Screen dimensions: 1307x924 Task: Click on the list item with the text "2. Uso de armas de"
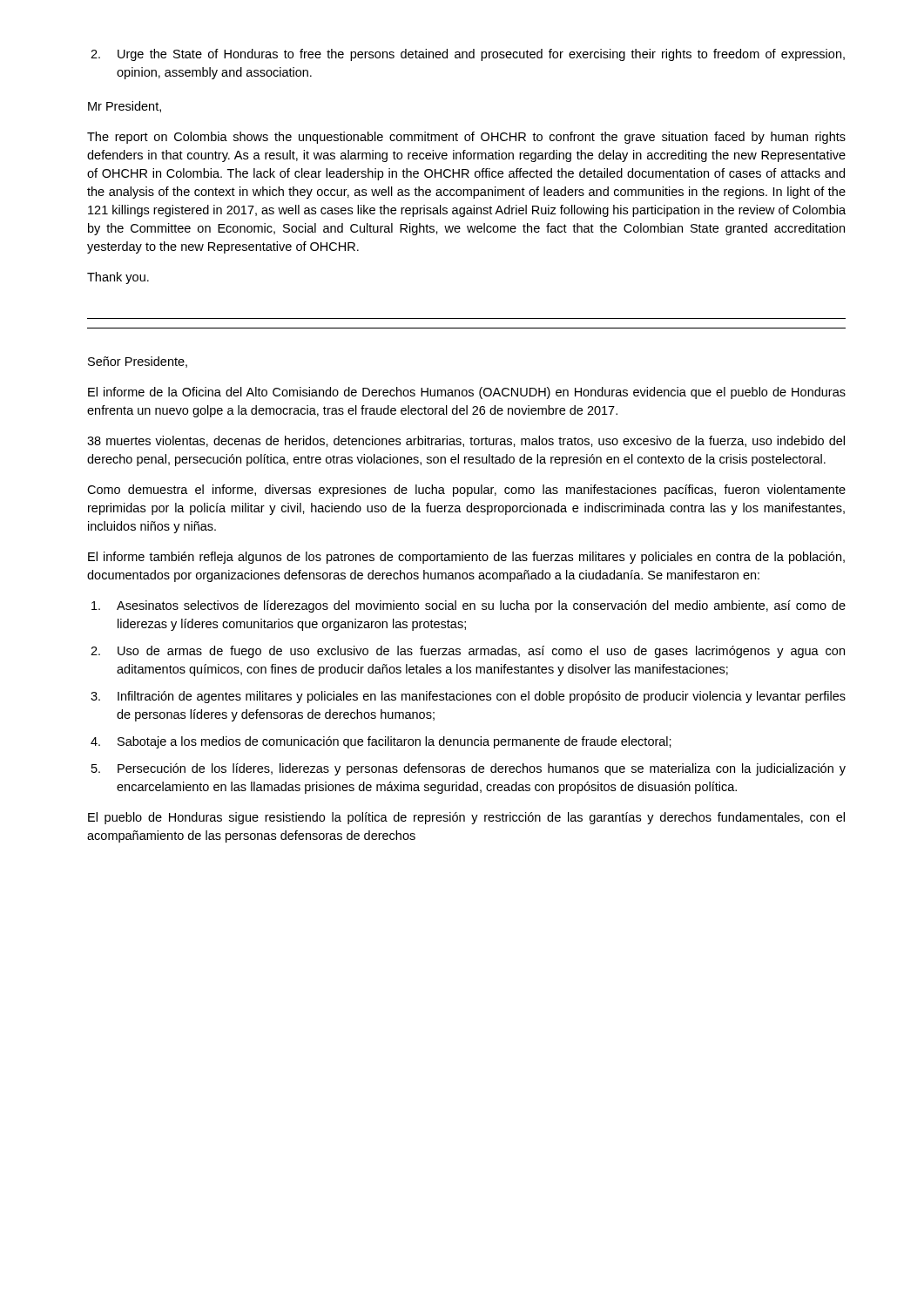(x=466, y=661)
